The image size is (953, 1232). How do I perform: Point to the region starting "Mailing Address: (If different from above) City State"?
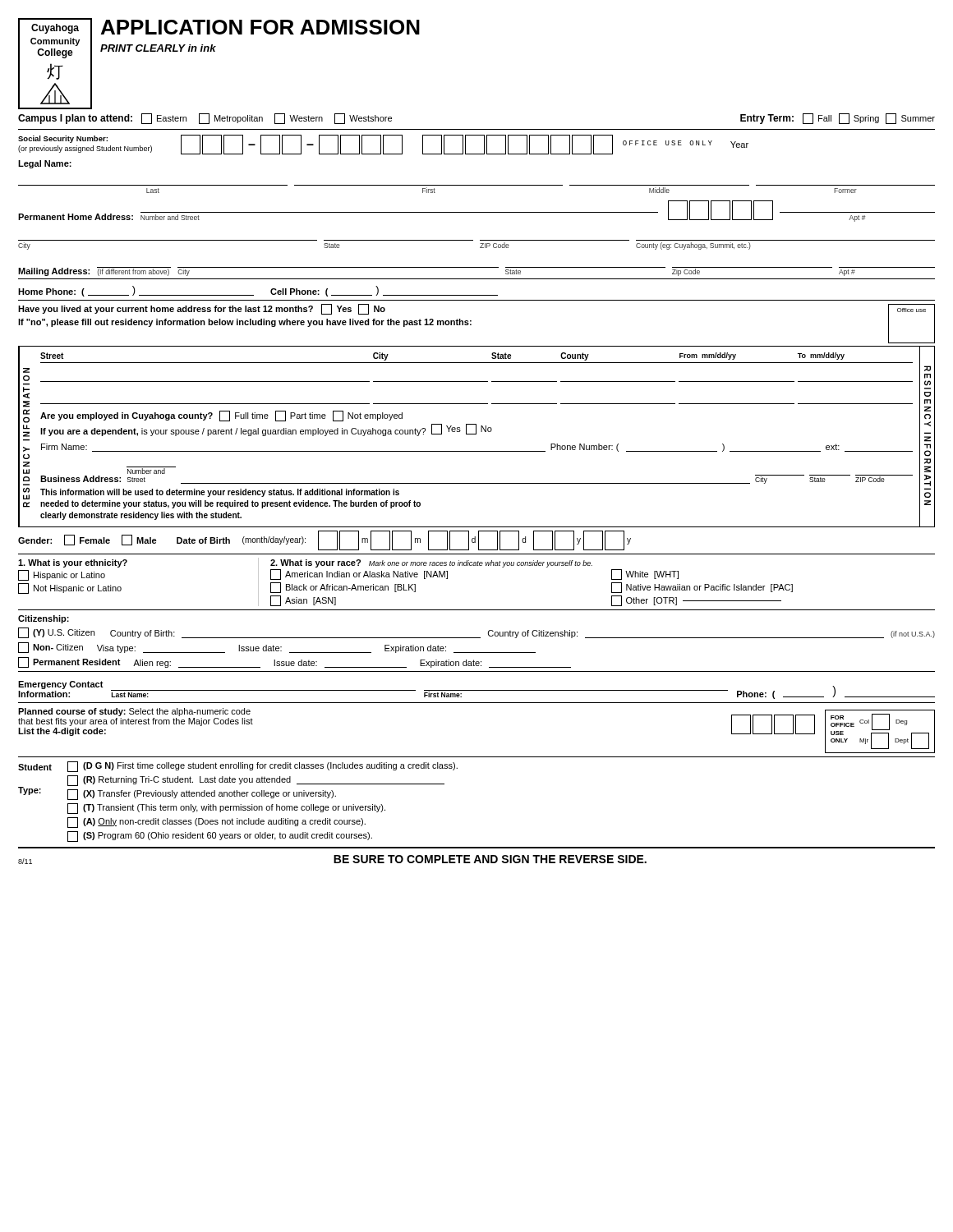pyautogui.click(x=476, y=264)
